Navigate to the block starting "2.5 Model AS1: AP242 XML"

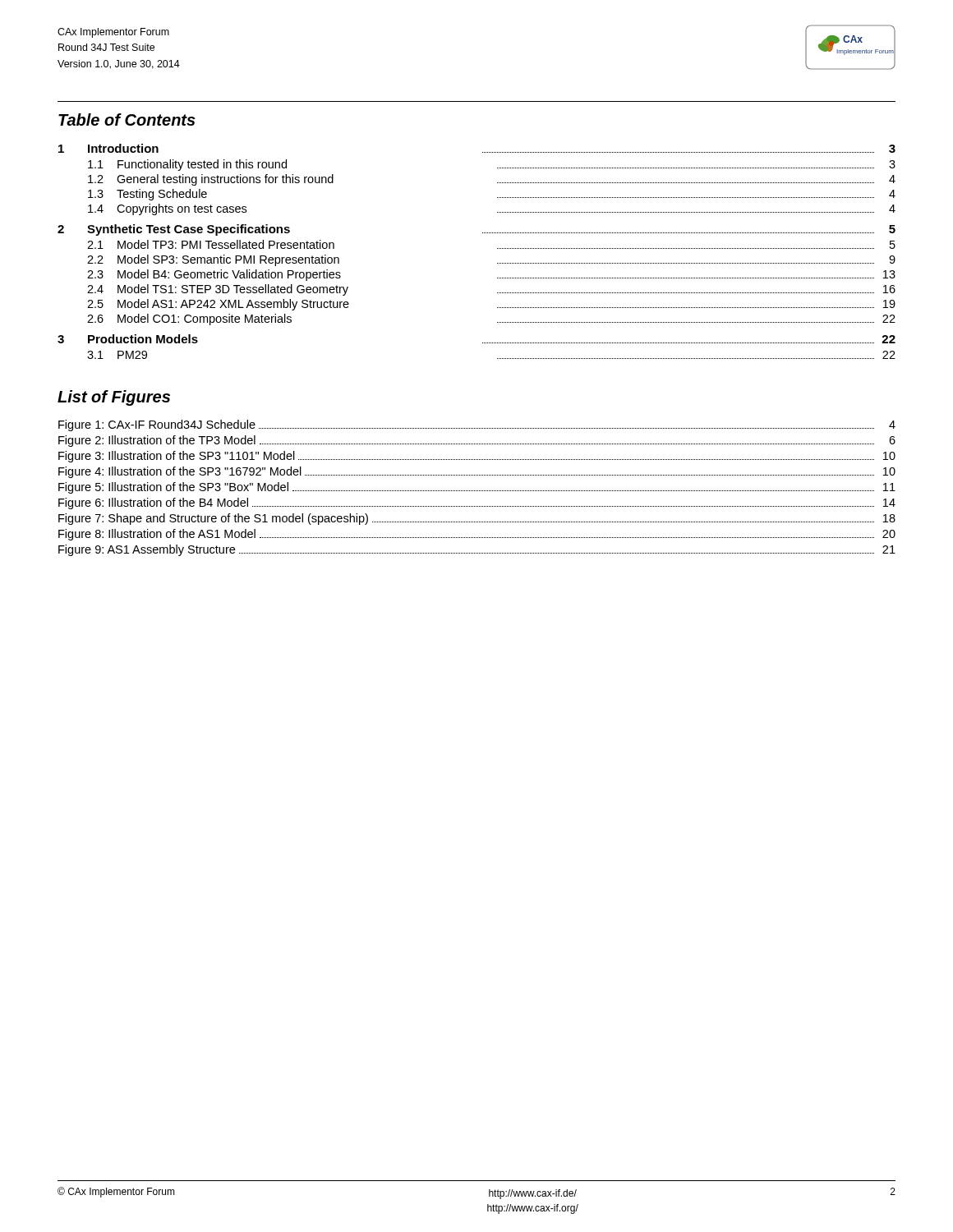(x=491, y=304)
